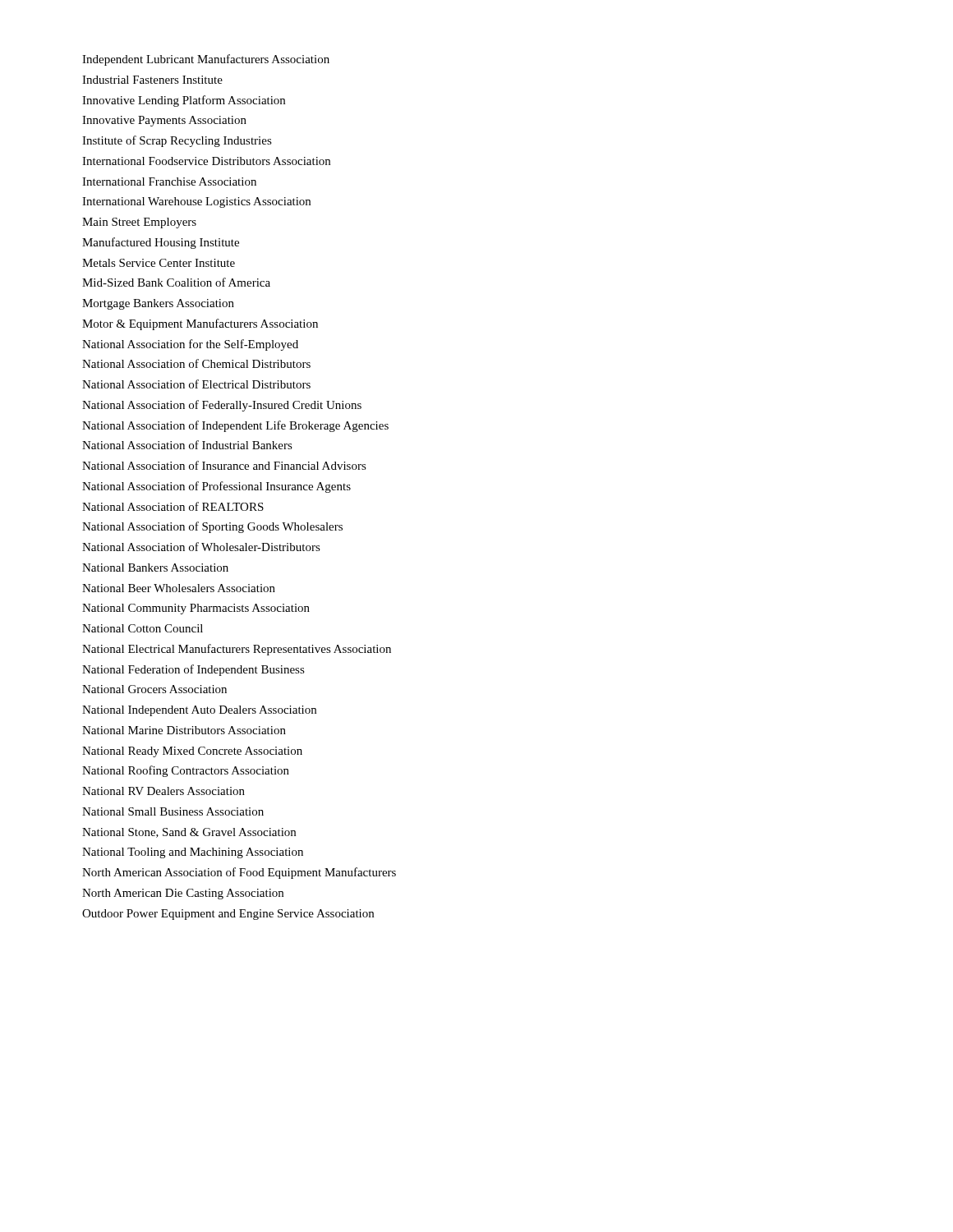
Task: Click on the block starting "National Ready Mixed"
Action: pos(192,752)
